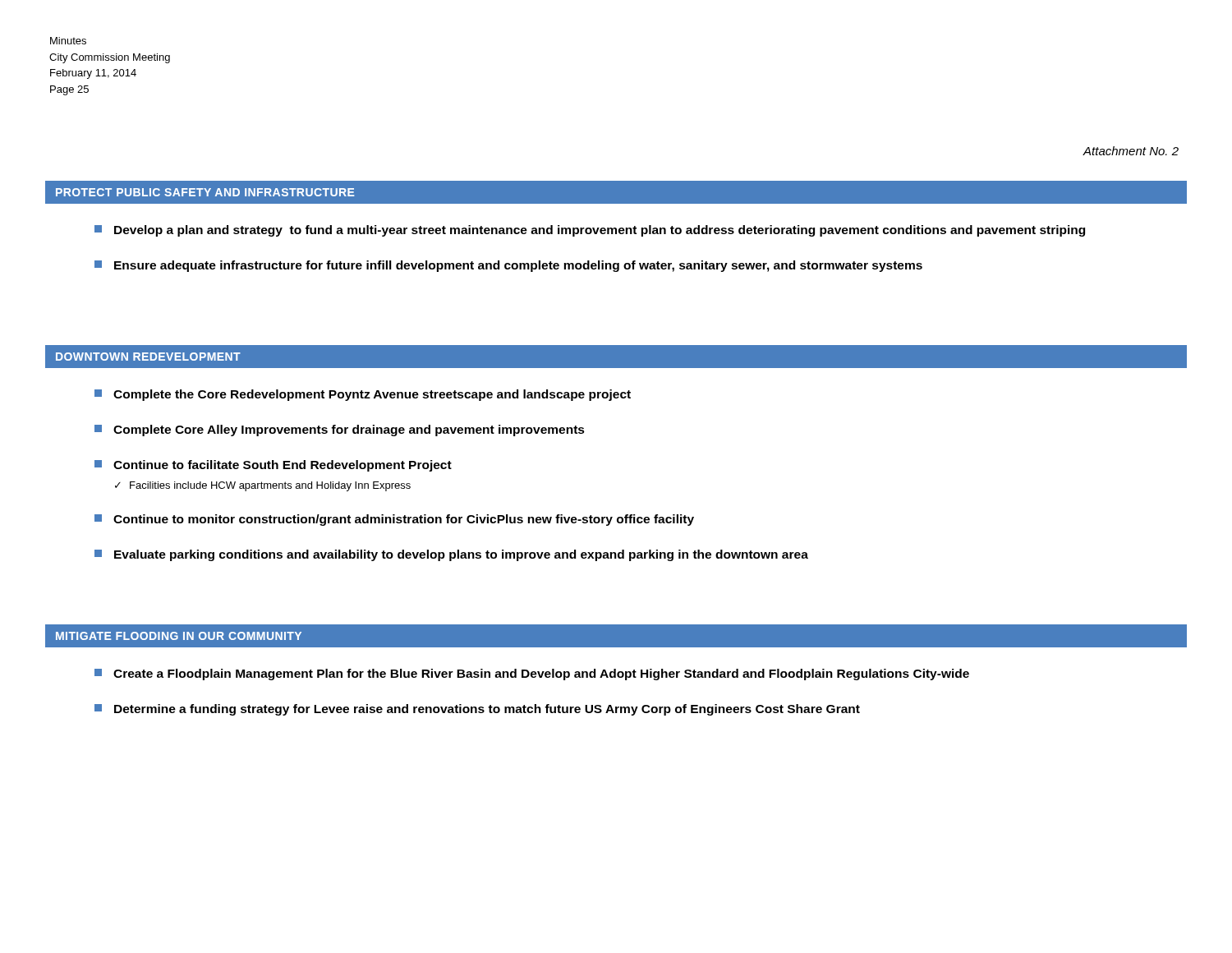The image size is (1232, 953).
Task: Locate the text that reads "Attachment No. 2"
Action: click(x=1131, y=151)
